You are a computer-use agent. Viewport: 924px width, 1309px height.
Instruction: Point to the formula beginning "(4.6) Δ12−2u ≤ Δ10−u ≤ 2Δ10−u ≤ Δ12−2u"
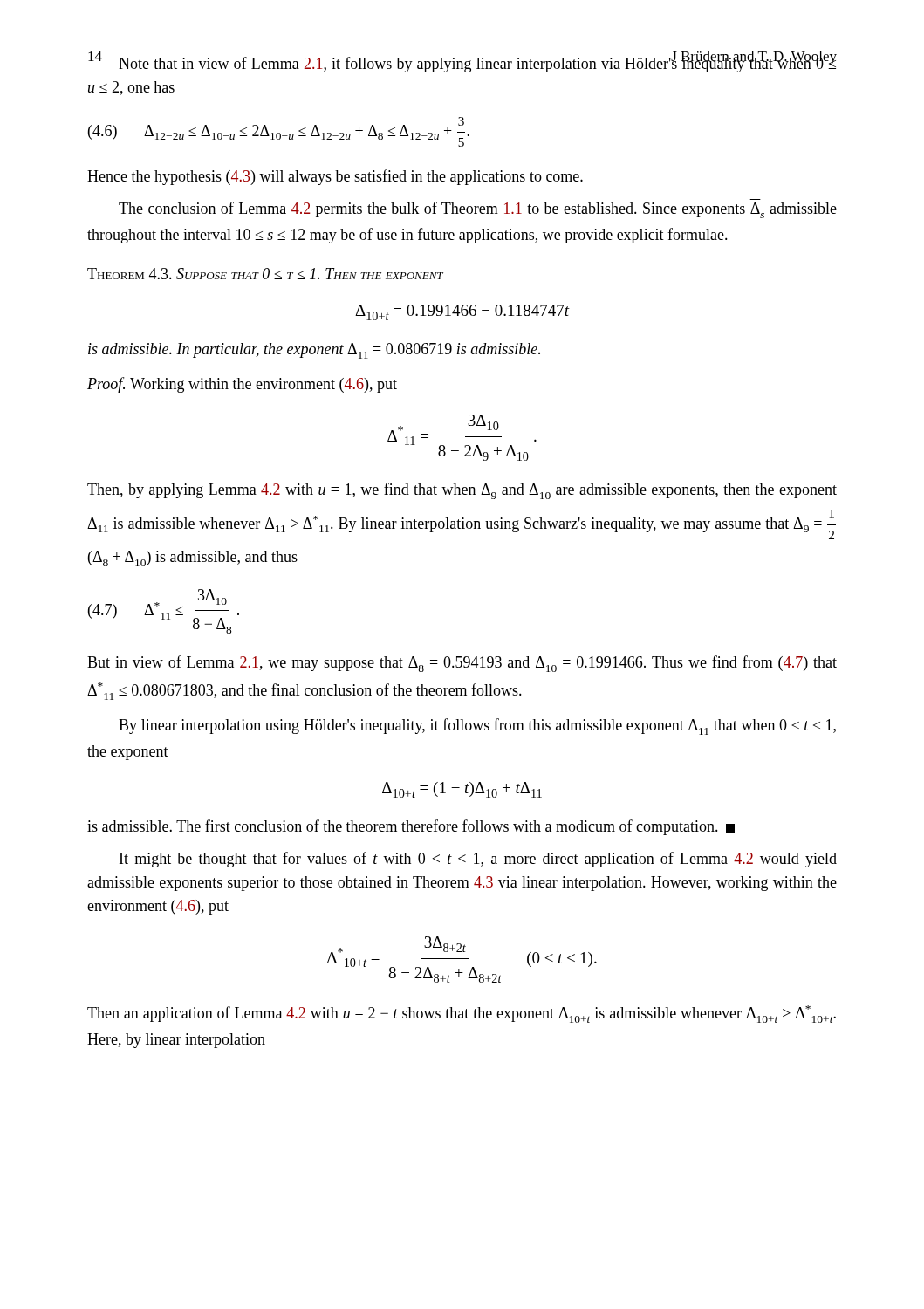pos(462,132)
